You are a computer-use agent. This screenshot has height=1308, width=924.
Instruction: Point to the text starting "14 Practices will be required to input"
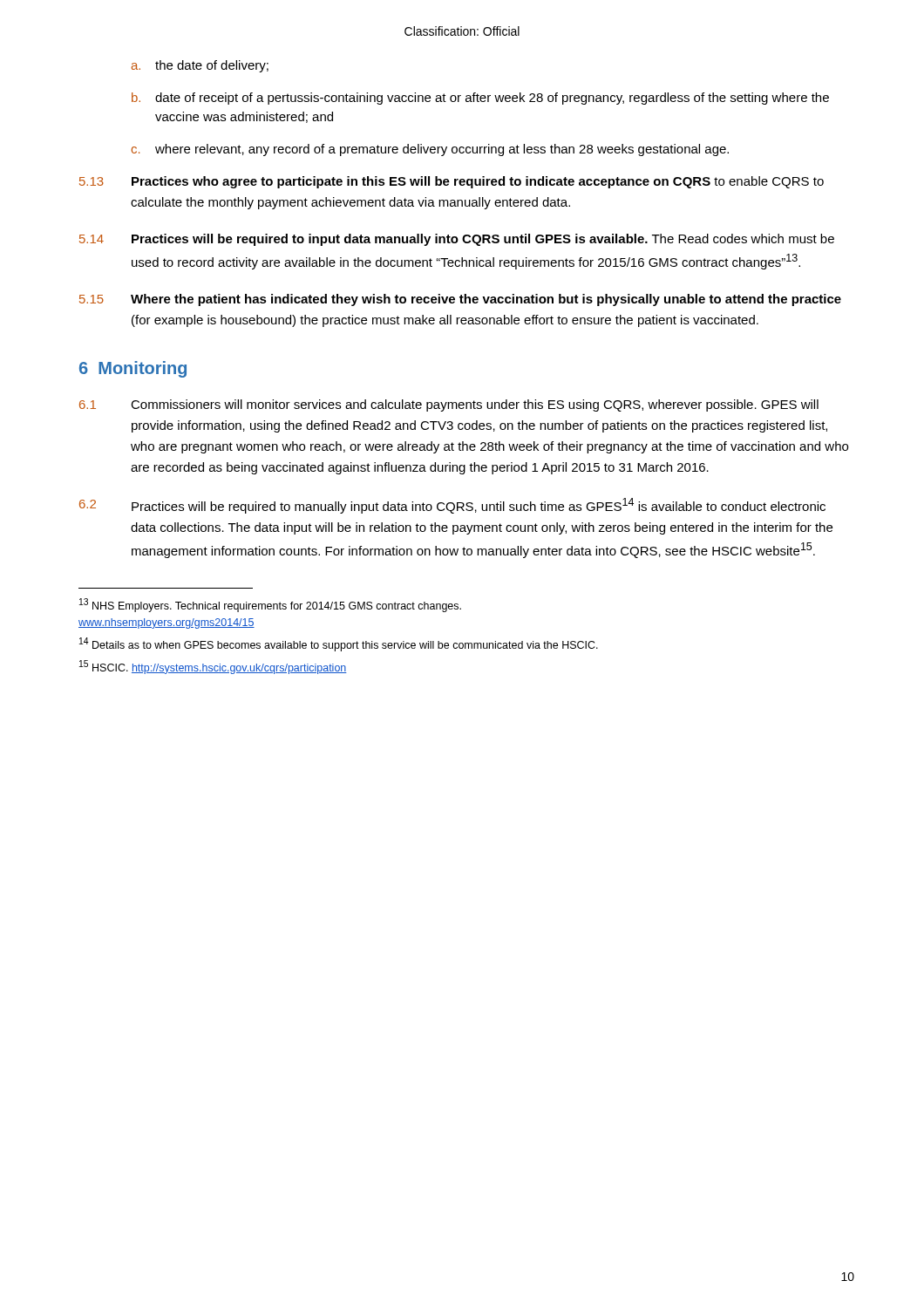[x=466, y=251]
